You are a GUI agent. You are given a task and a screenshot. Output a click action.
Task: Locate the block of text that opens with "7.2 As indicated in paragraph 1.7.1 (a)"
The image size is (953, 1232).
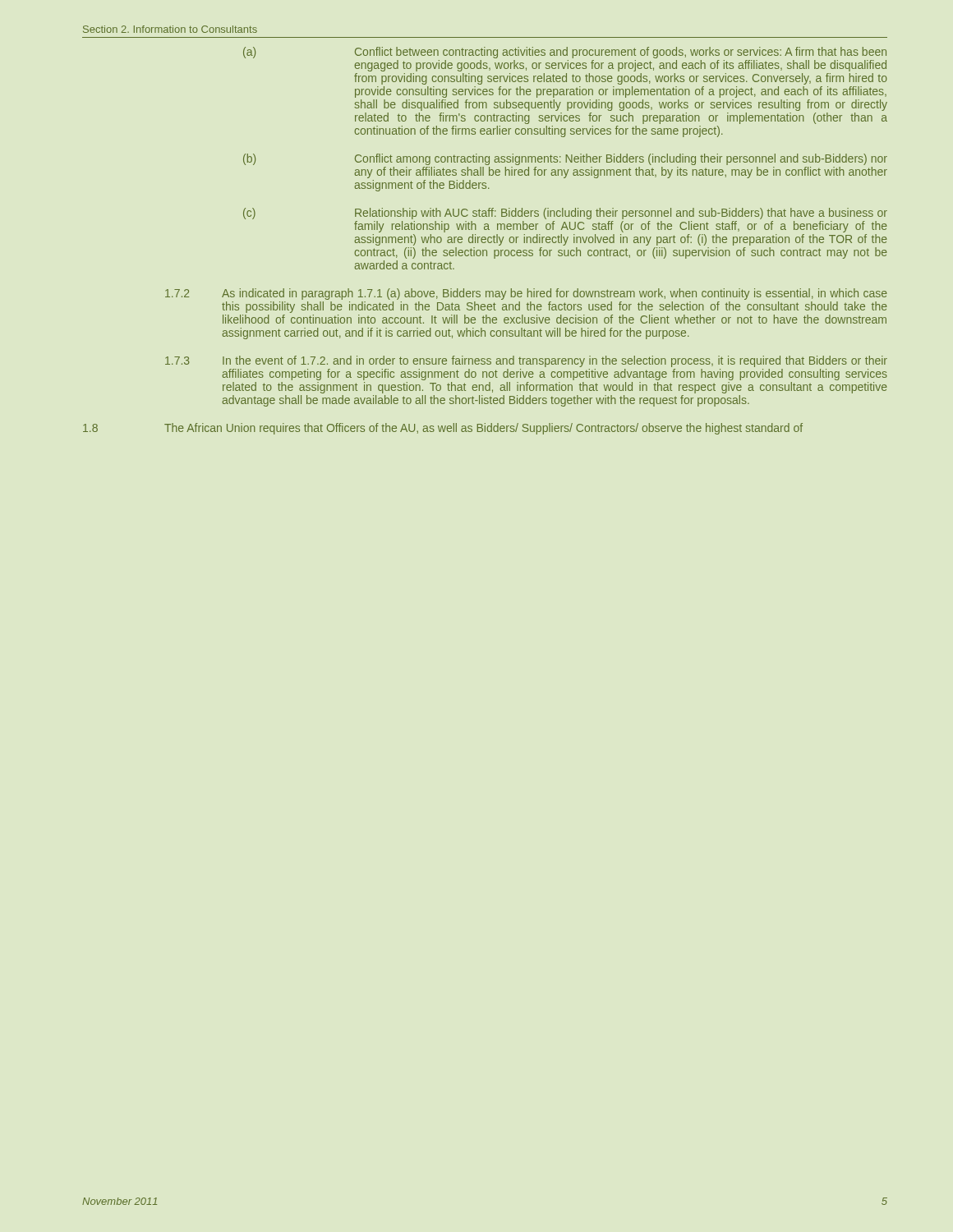coord(526,313)
